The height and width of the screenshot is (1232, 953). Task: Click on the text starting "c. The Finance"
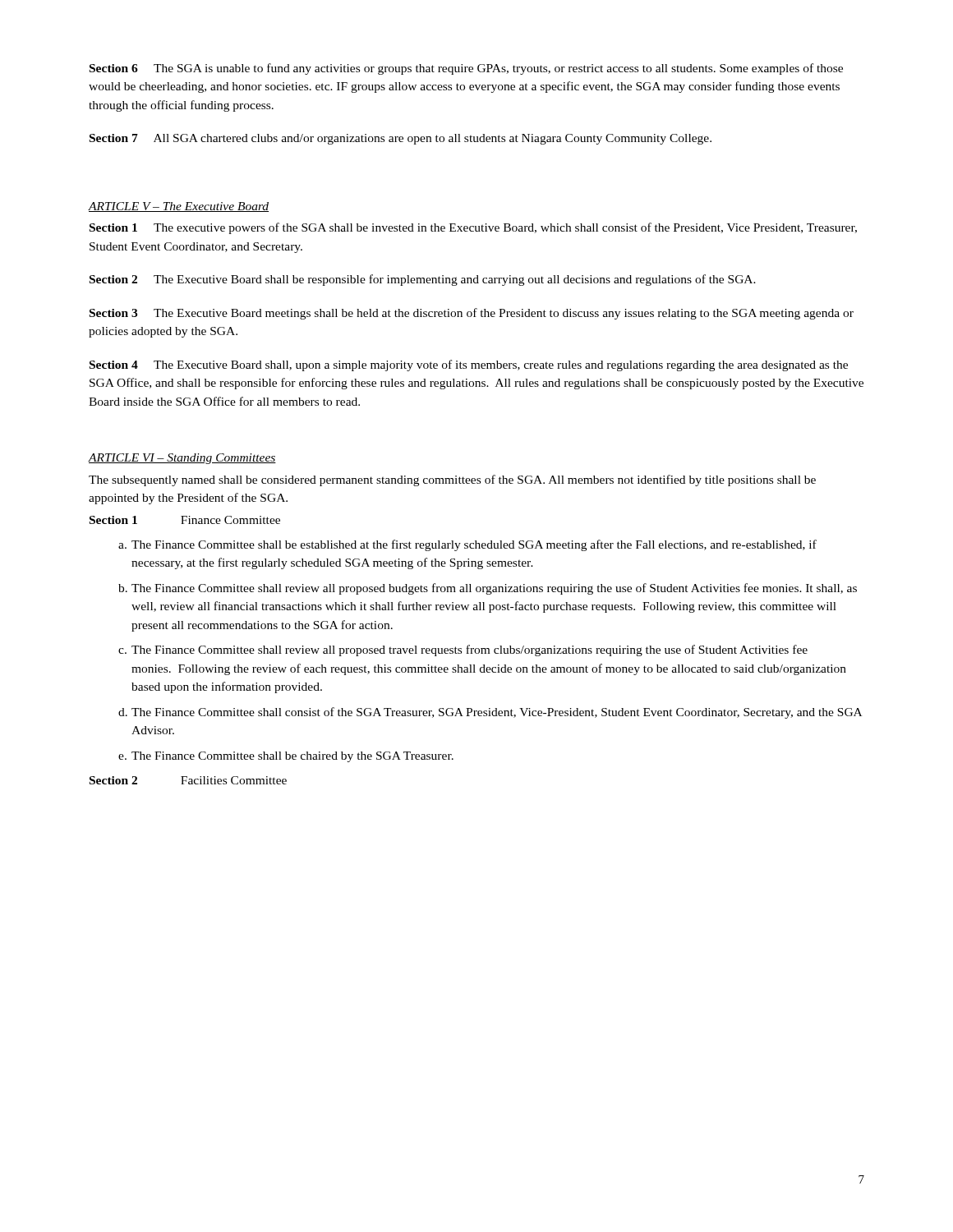(476, 669)
